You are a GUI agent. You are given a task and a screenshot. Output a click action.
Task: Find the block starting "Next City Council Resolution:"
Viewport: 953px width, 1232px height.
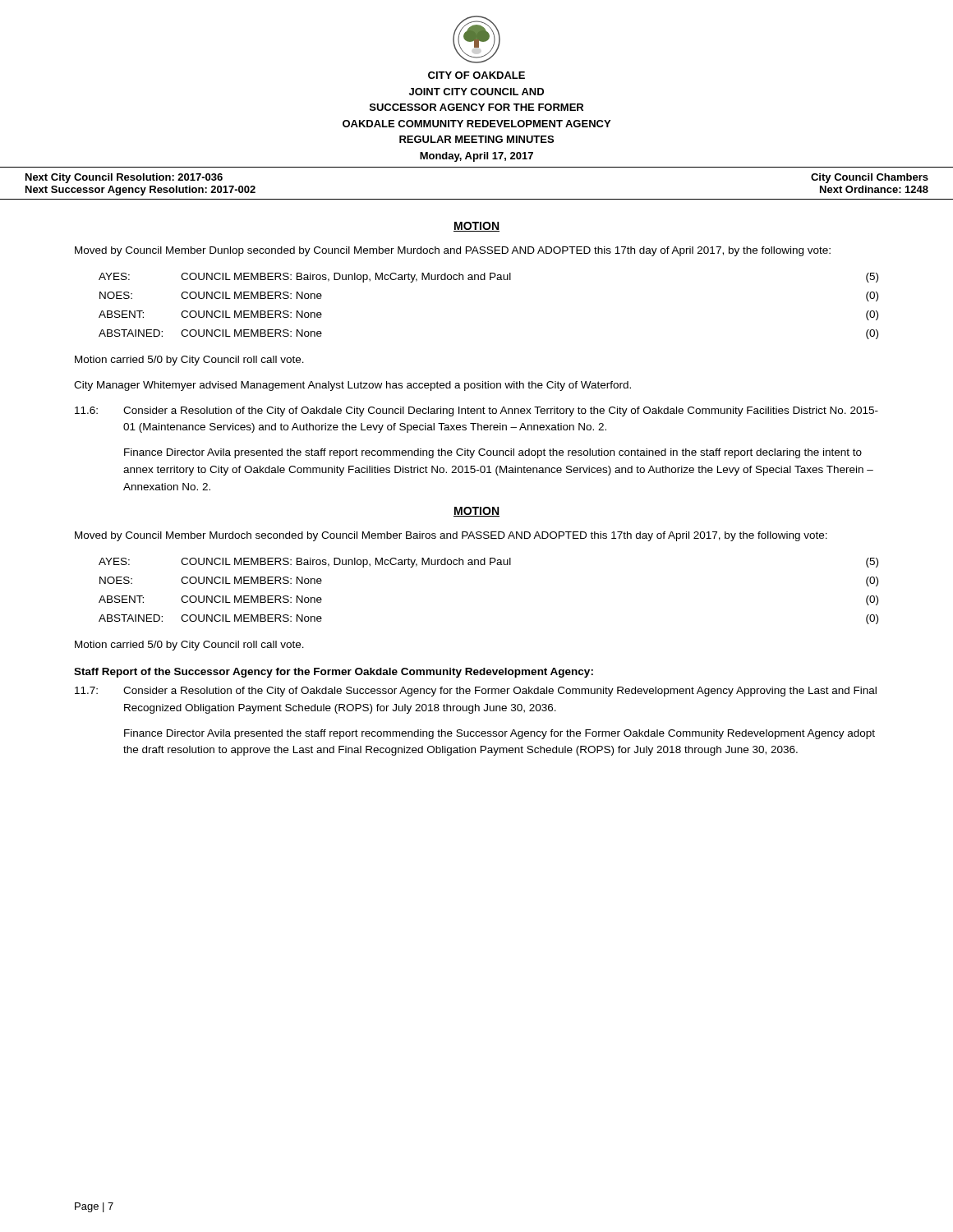tap(140, 183)
